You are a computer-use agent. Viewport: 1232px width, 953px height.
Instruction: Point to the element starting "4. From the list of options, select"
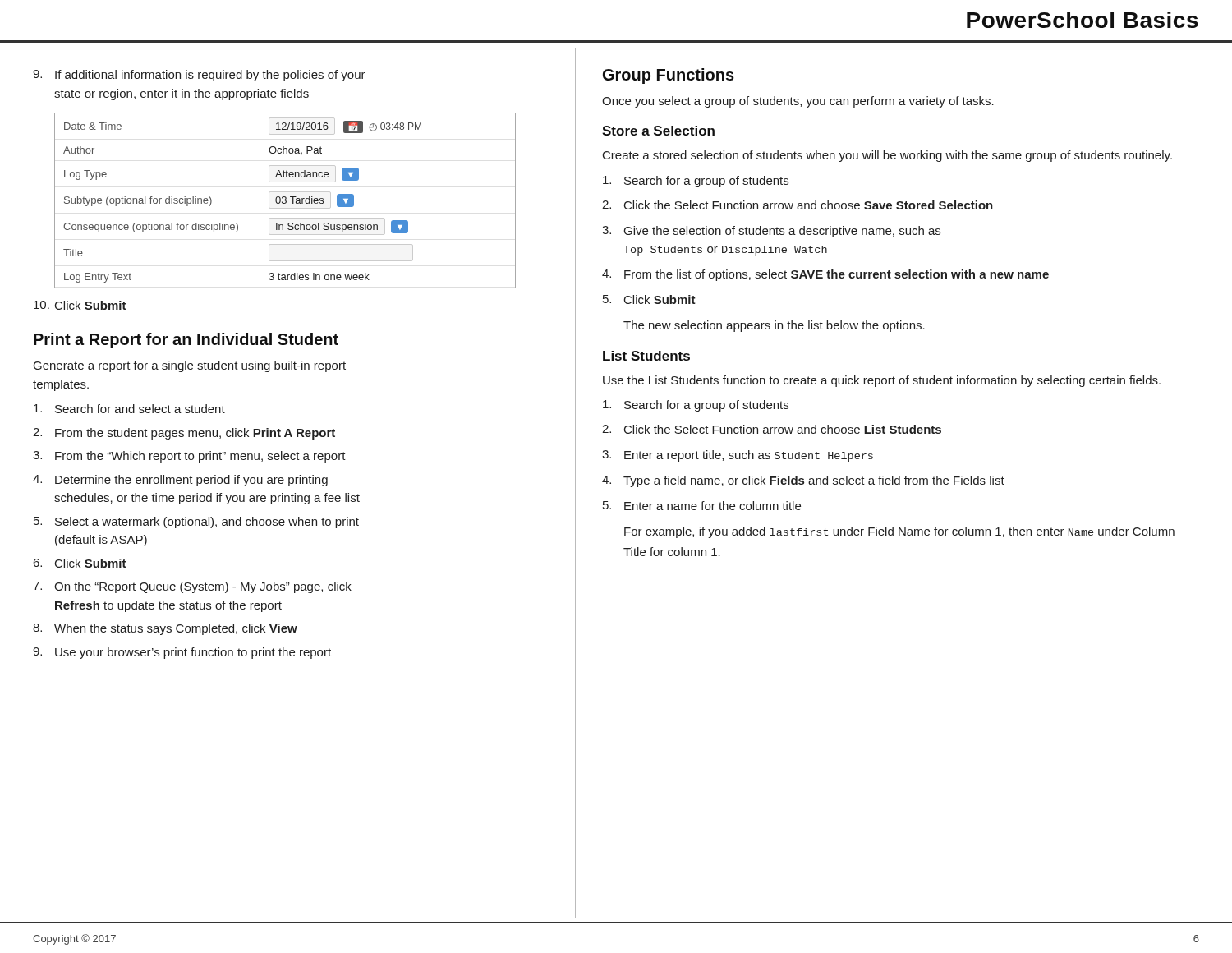pos(826,275)
